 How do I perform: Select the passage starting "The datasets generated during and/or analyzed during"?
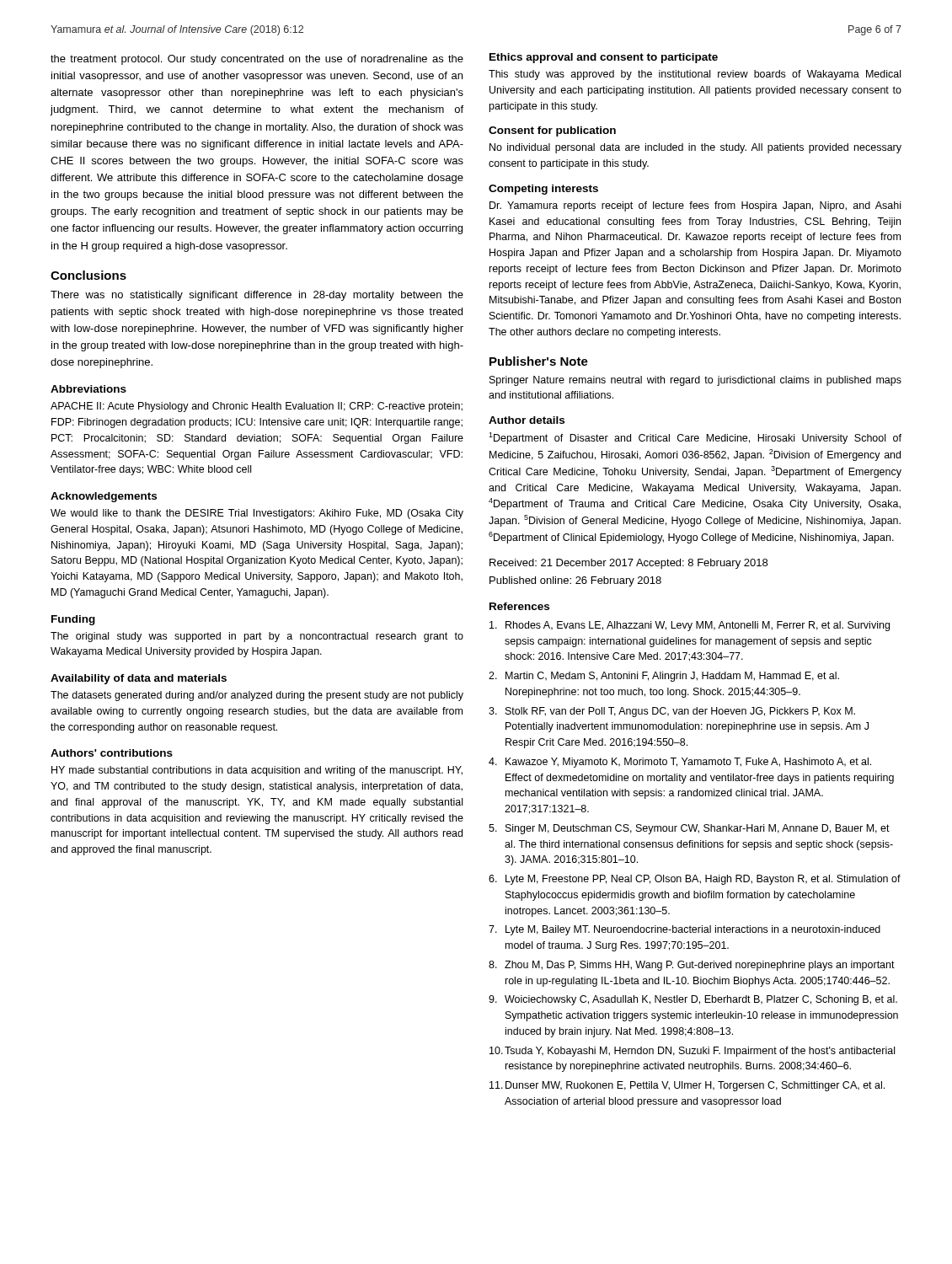pos(257,711)
